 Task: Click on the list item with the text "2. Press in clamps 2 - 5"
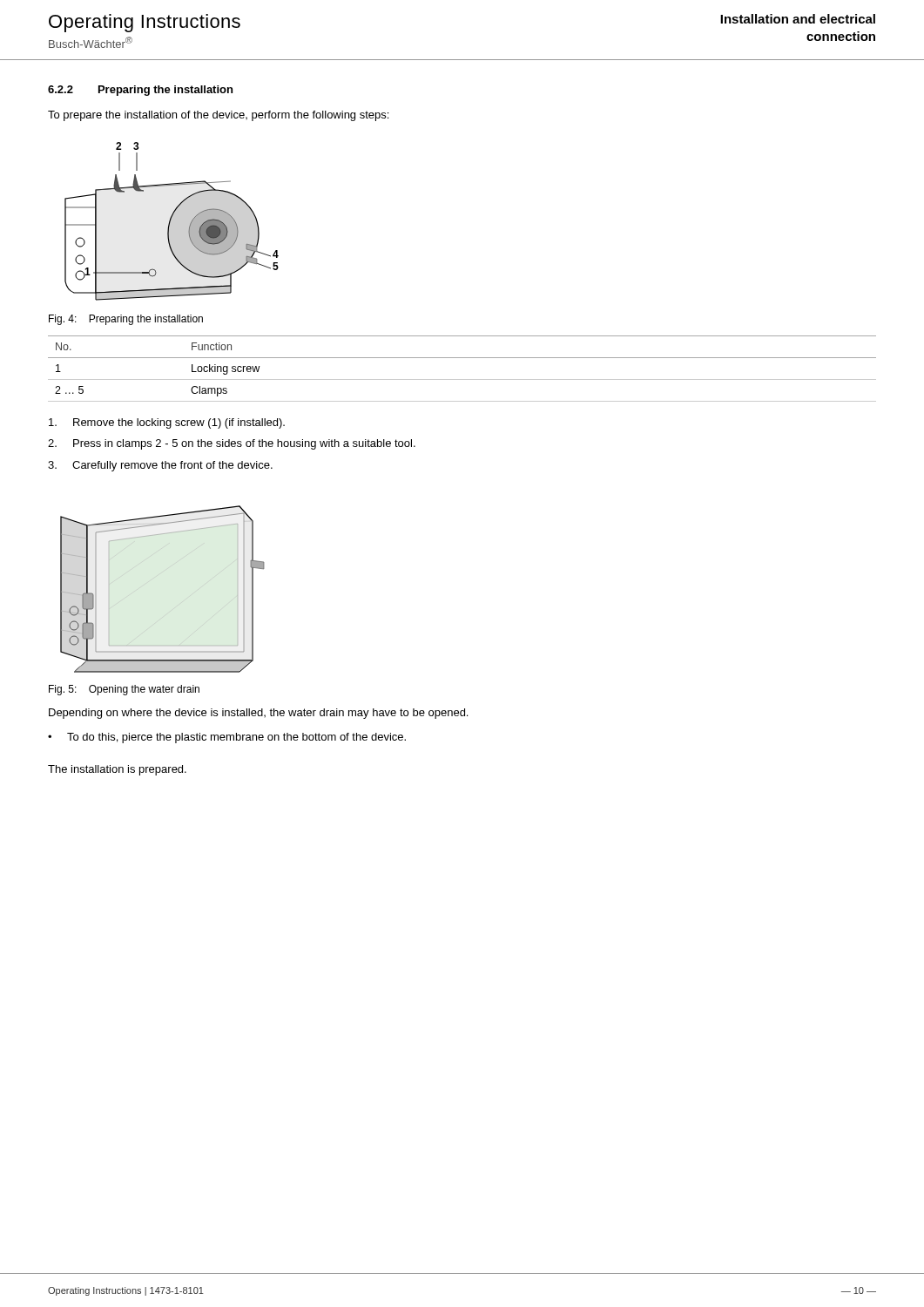coord(232,443)
